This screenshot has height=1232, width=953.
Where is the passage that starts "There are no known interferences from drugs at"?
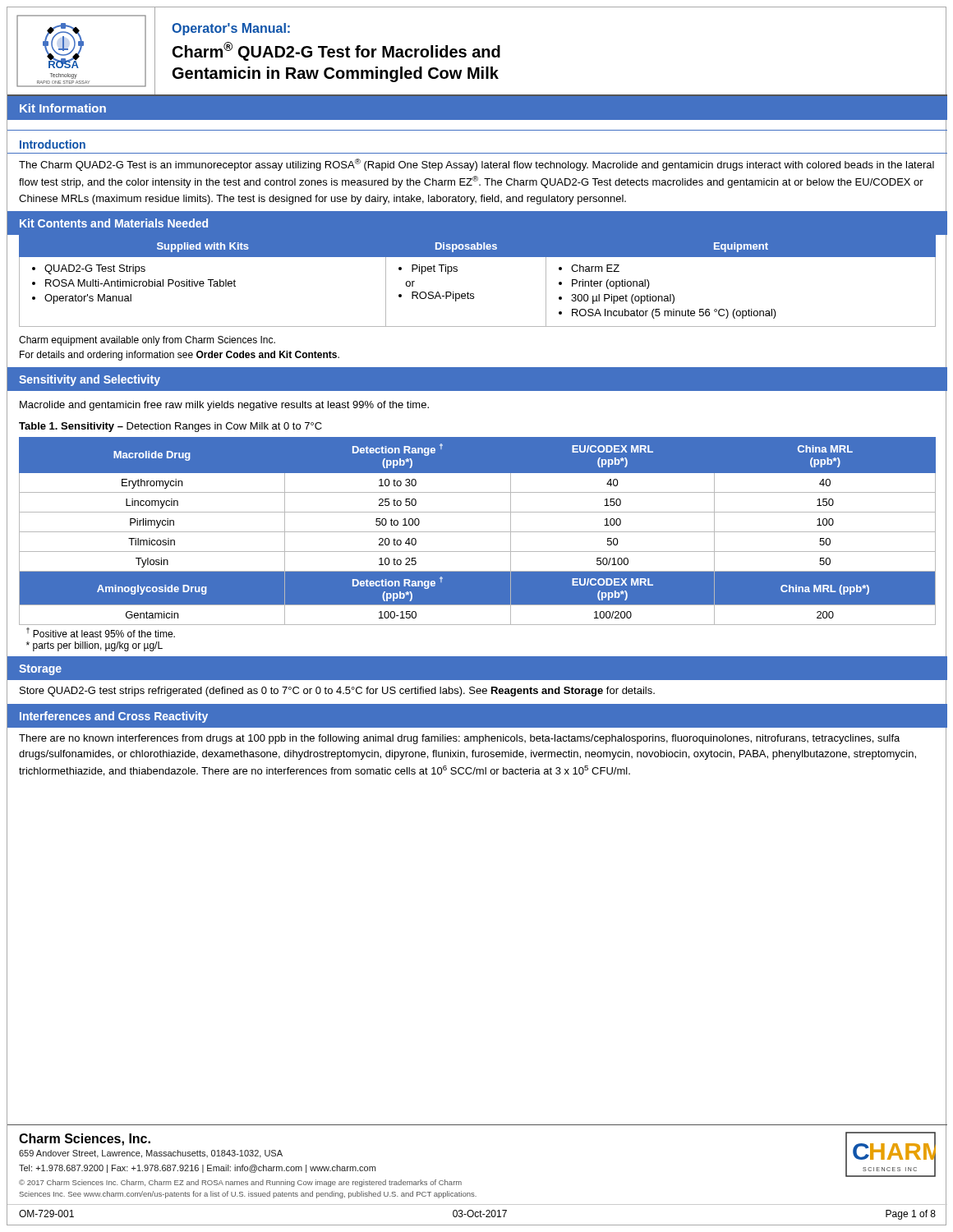click(468, 754)
